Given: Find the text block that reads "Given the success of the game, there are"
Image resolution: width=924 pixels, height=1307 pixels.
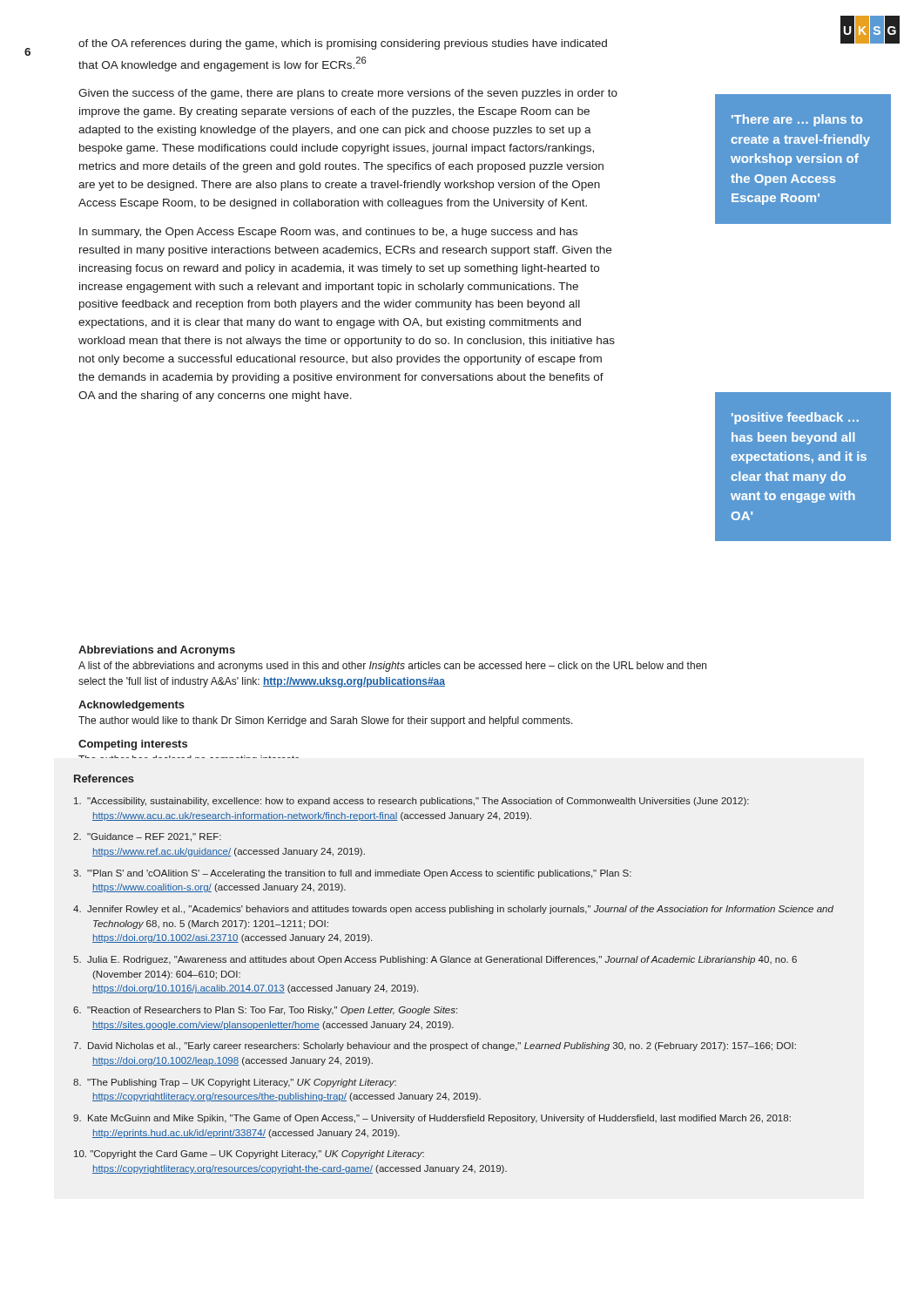Looking at the screenshot, I should [x=348, y=149].
